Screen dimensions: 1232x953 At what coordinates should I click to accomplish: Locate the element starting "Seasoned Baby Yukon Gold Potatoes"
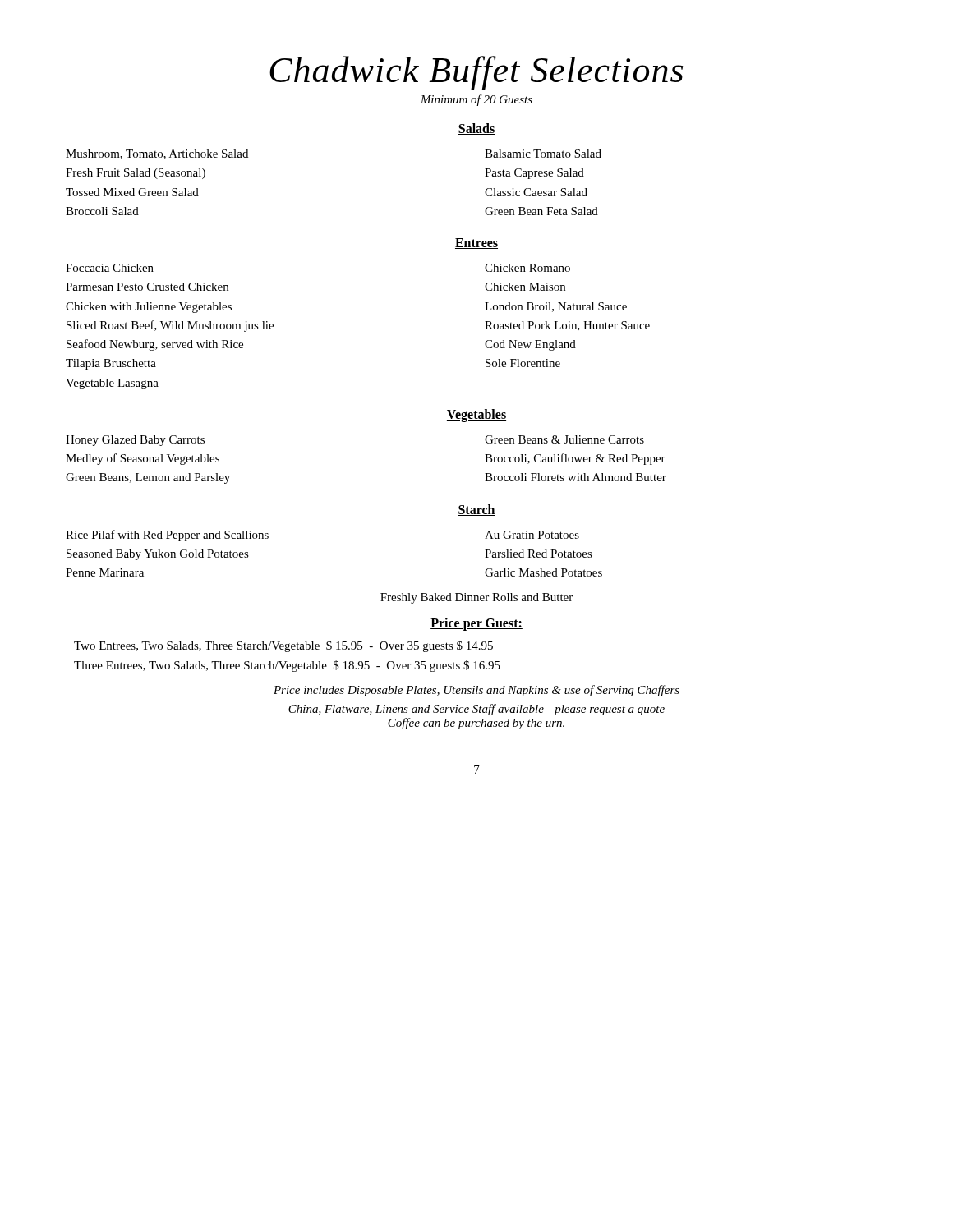[x=158, y=555]
